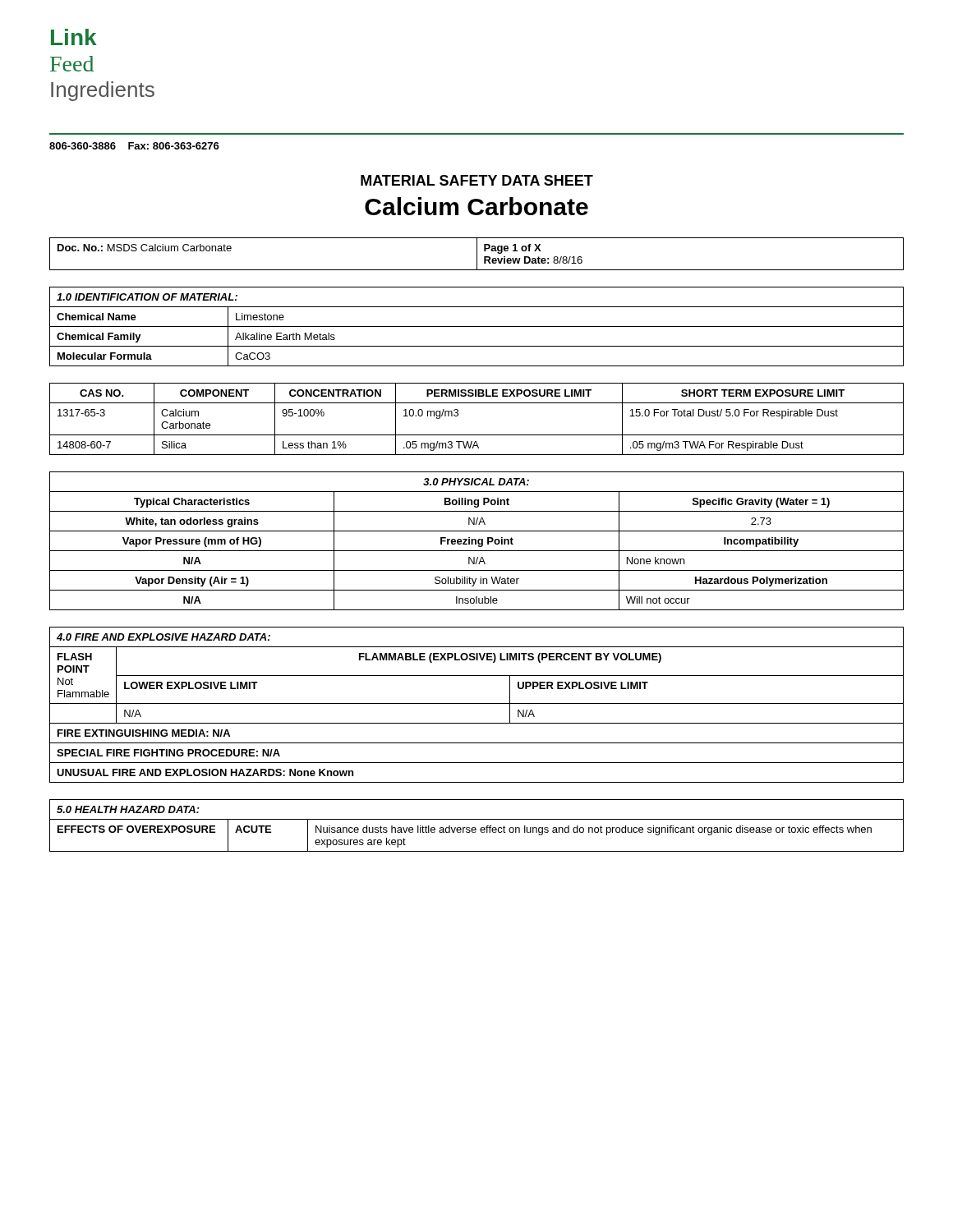953x1232 pixels.
Task: Find the title with the text "MATERIAL SAFETY DATA SHEET Calcium Carbonate"
Action: click(x=476, y=197)
